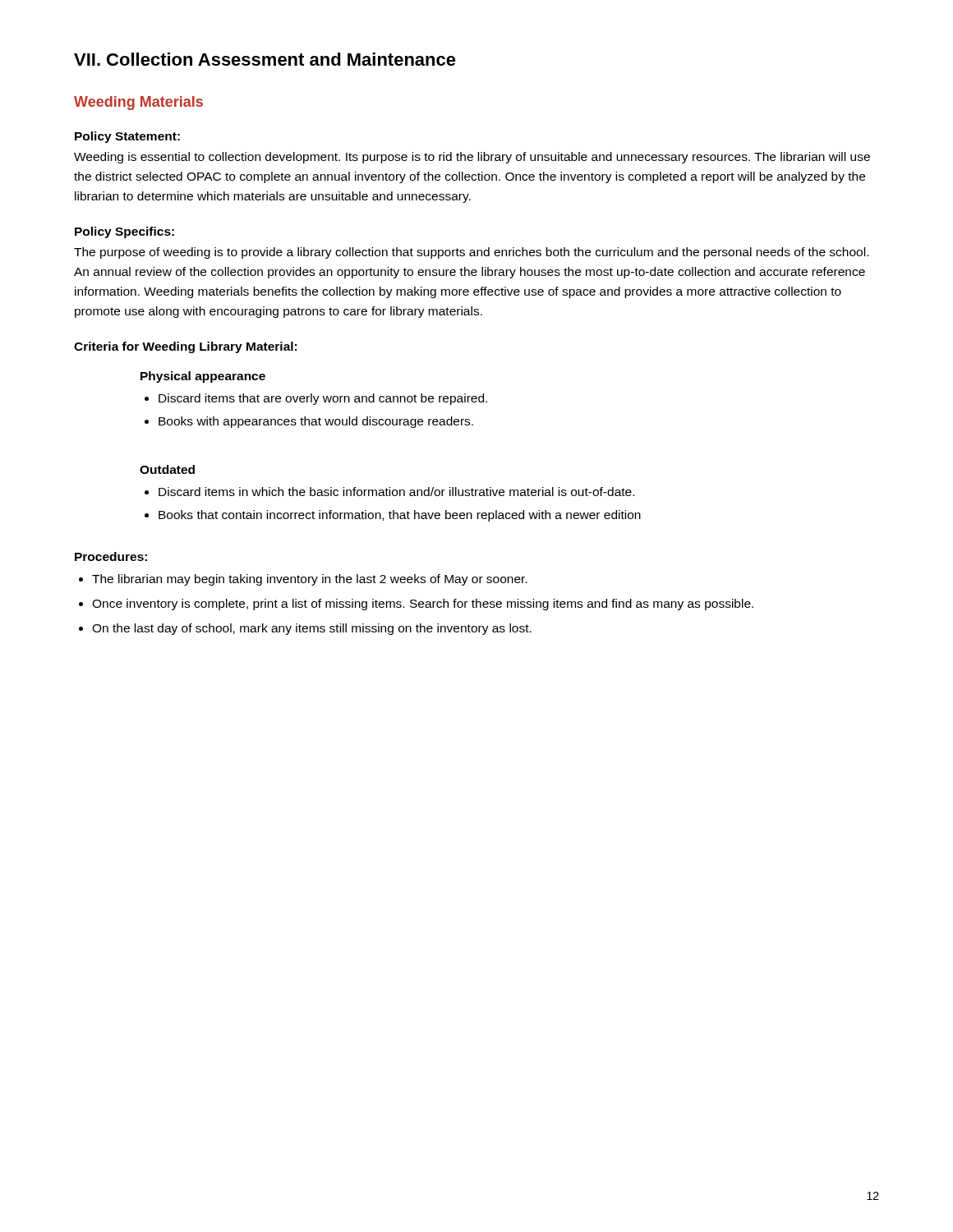Select the section header that reads "Weeding Materials"

[x=138, y=103]
